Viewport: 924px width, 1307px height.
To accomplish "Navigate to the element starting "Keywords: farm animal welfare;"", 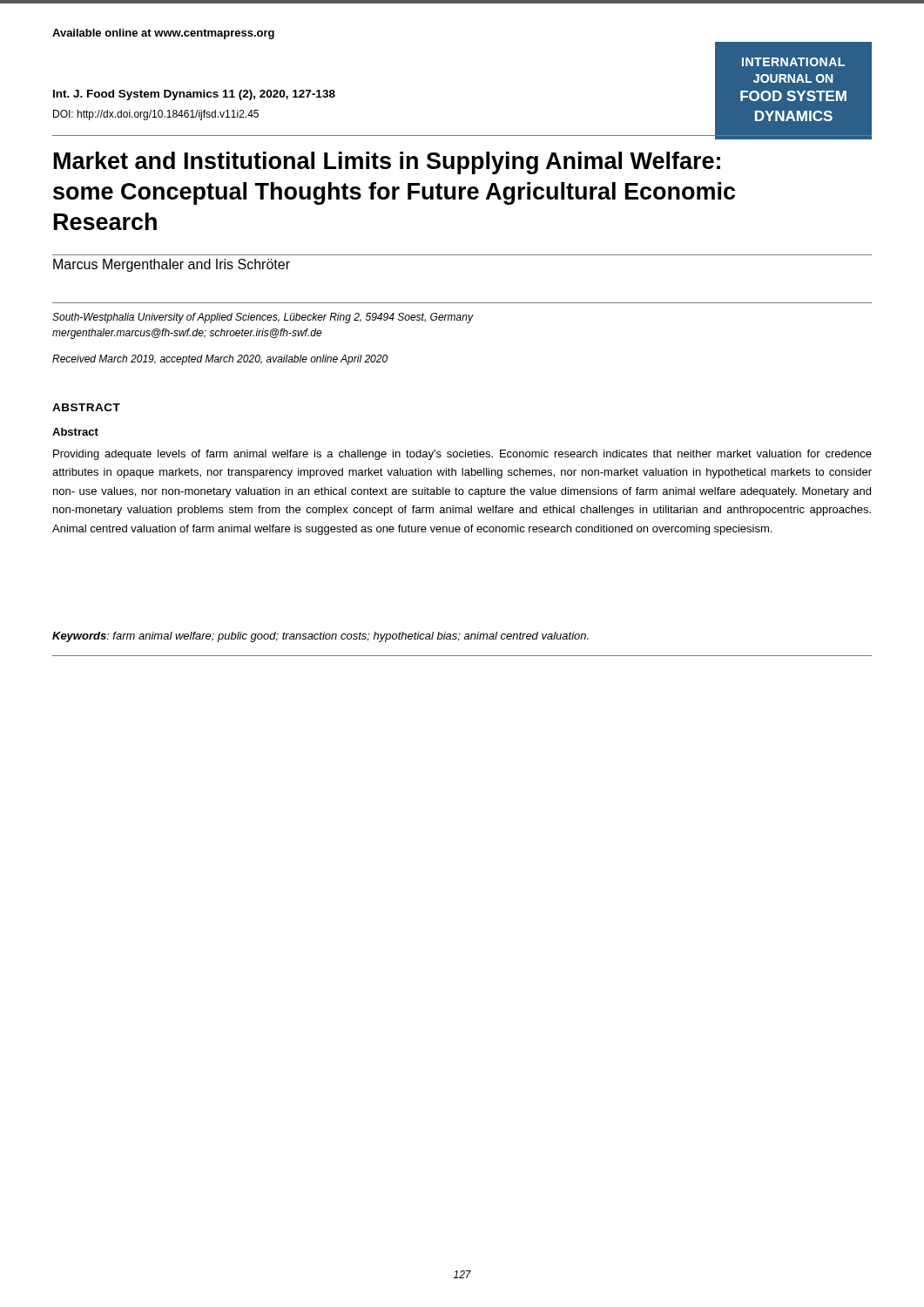I will pyautogui.click(x=321, y=636).
